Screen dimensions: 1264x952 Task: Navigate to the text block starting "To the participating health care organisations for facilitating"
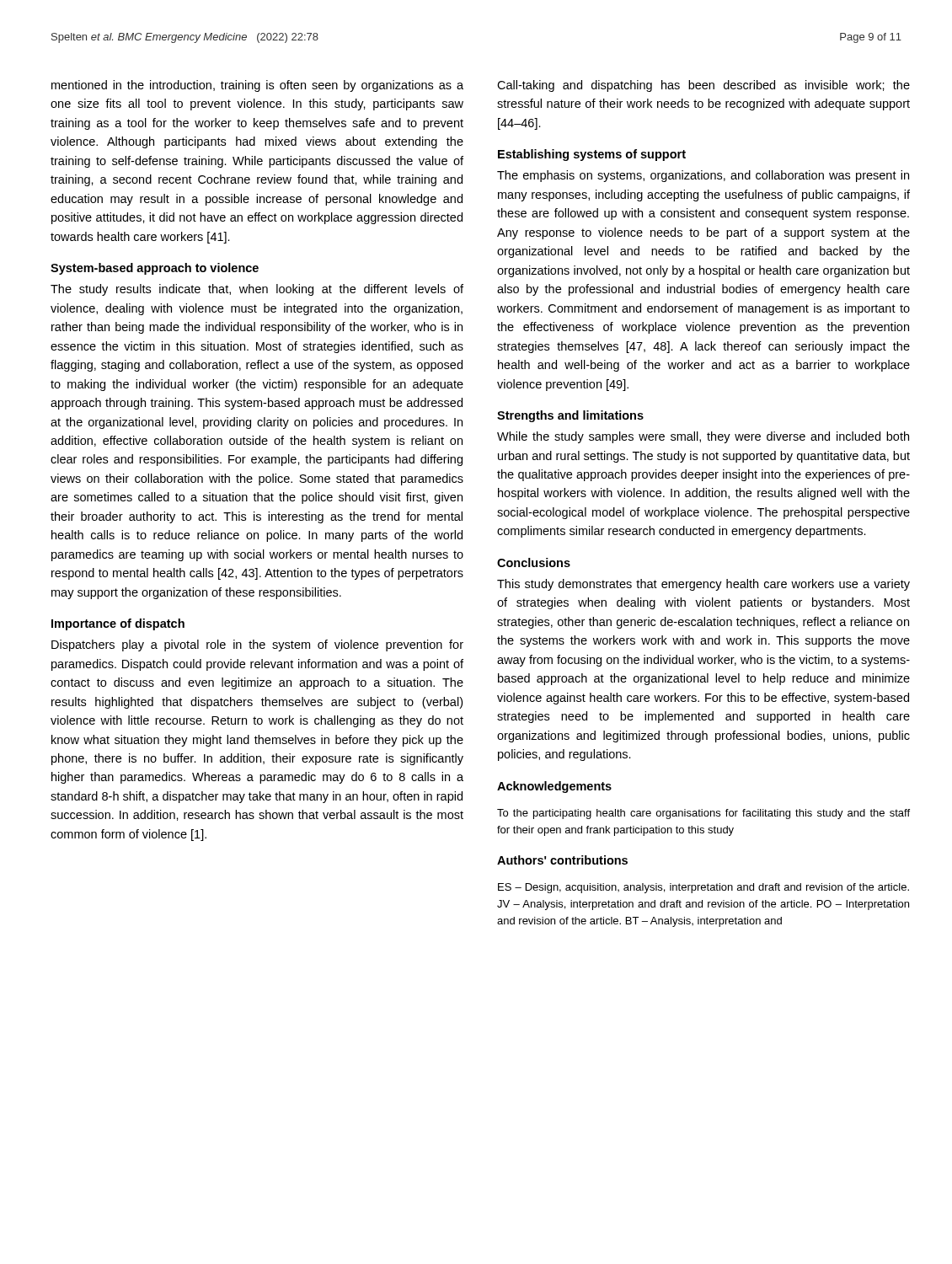pyautogui.click(x=703, y=821)
